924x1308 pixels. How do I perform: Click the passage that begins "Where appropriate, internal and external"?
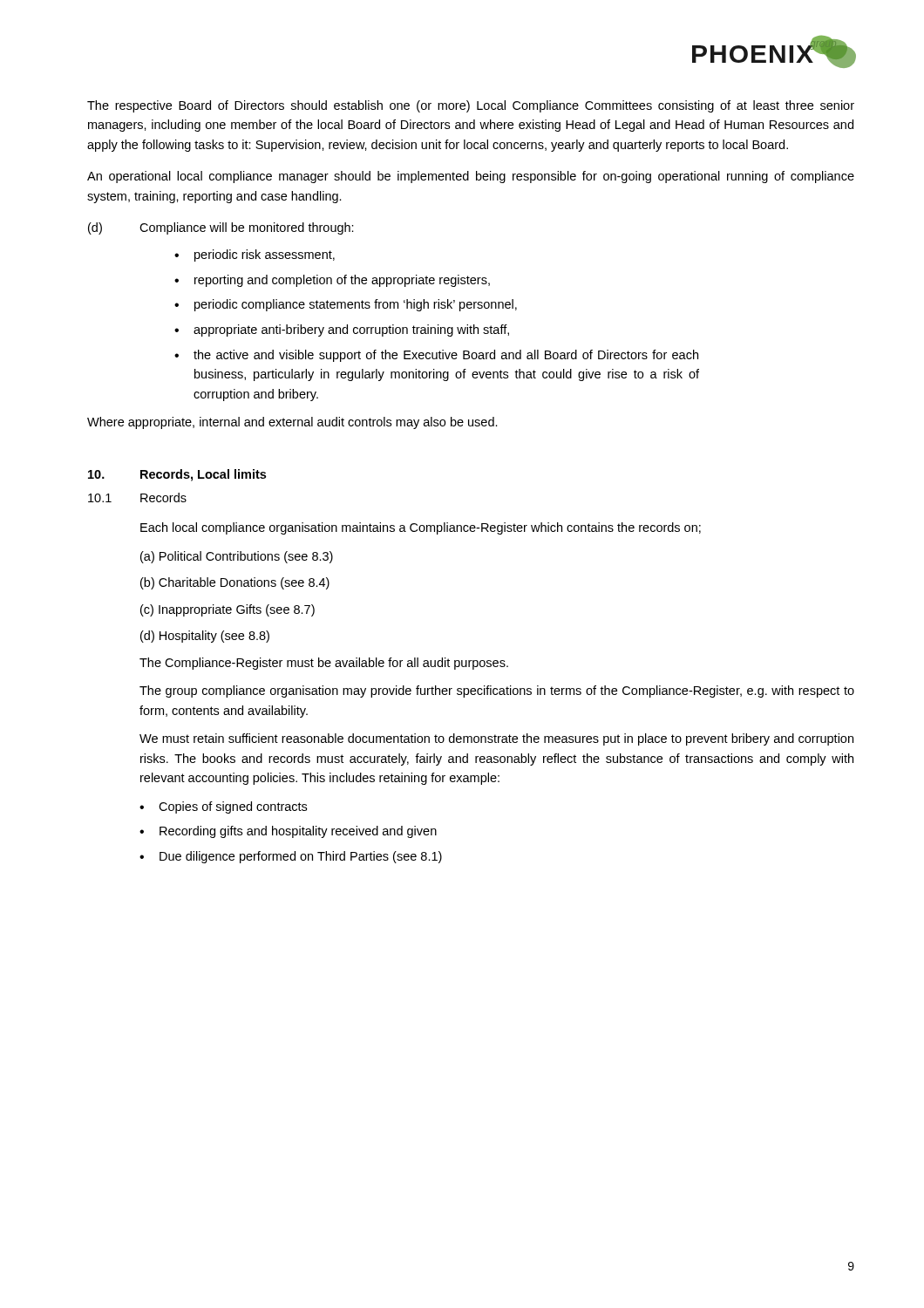[x=293, y=422]
